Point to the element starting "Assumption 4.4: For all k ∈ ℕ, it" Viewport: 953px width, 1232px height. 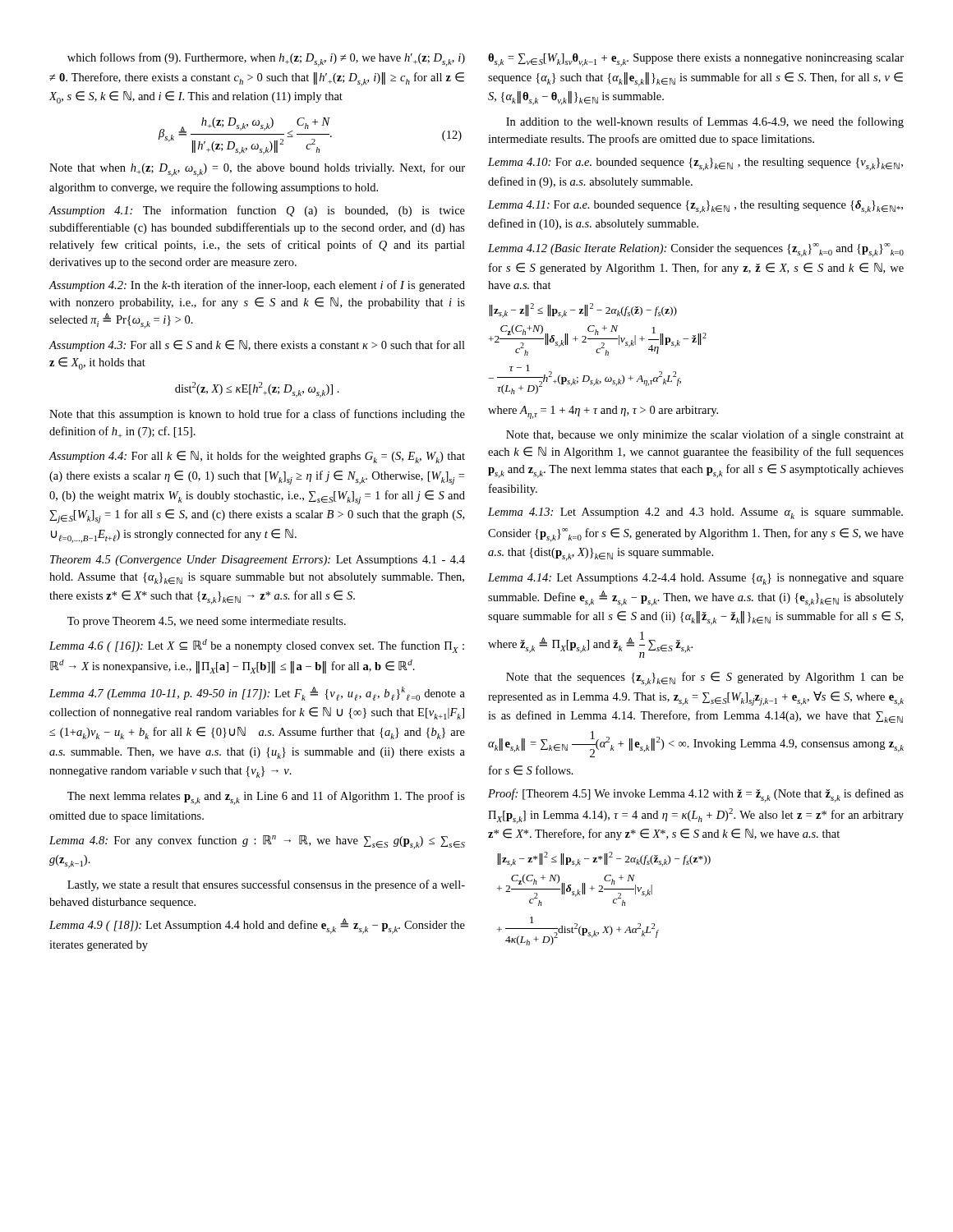257,496
